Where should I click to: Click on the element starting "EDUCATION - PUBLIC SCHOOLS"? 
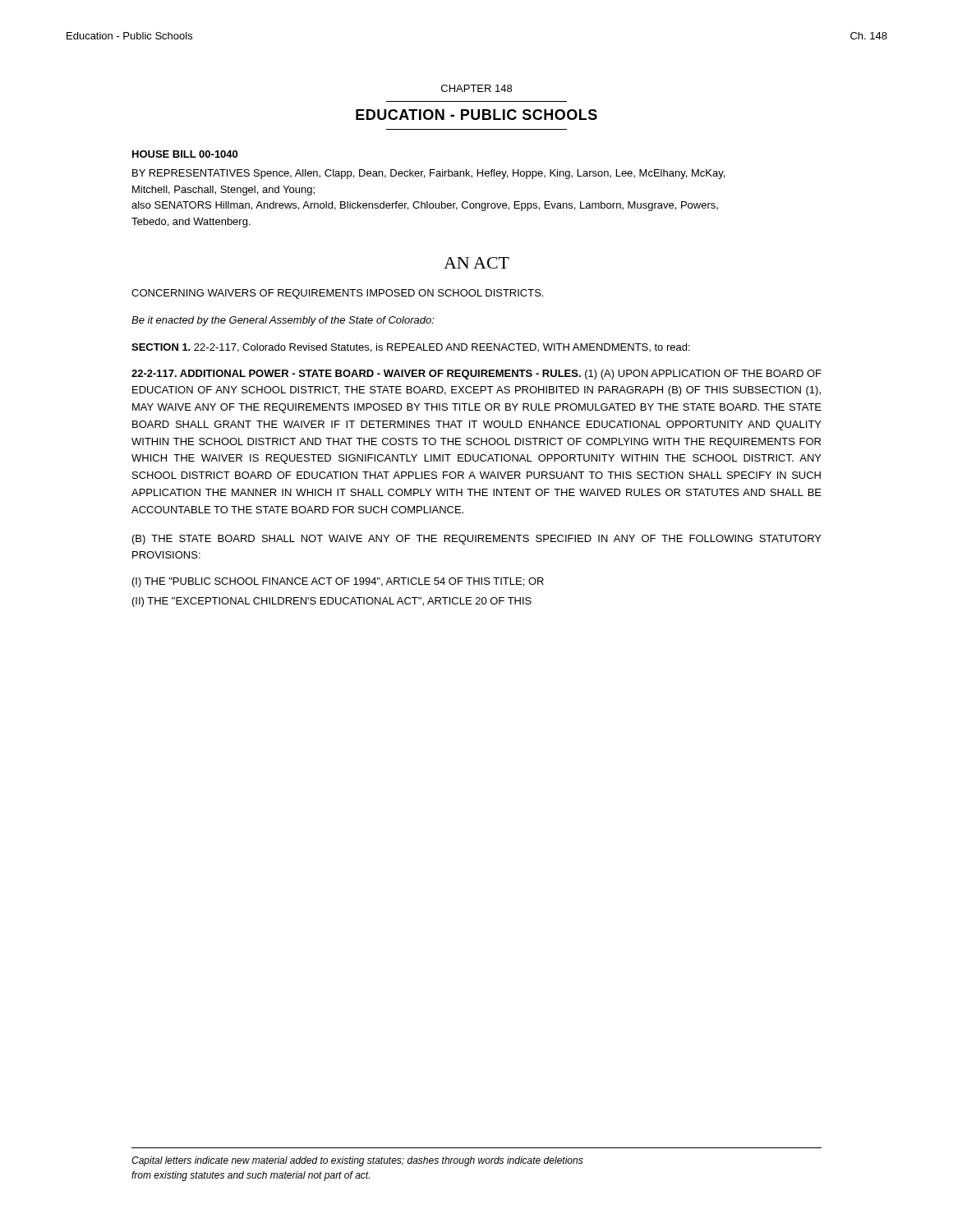pos(476,115)
